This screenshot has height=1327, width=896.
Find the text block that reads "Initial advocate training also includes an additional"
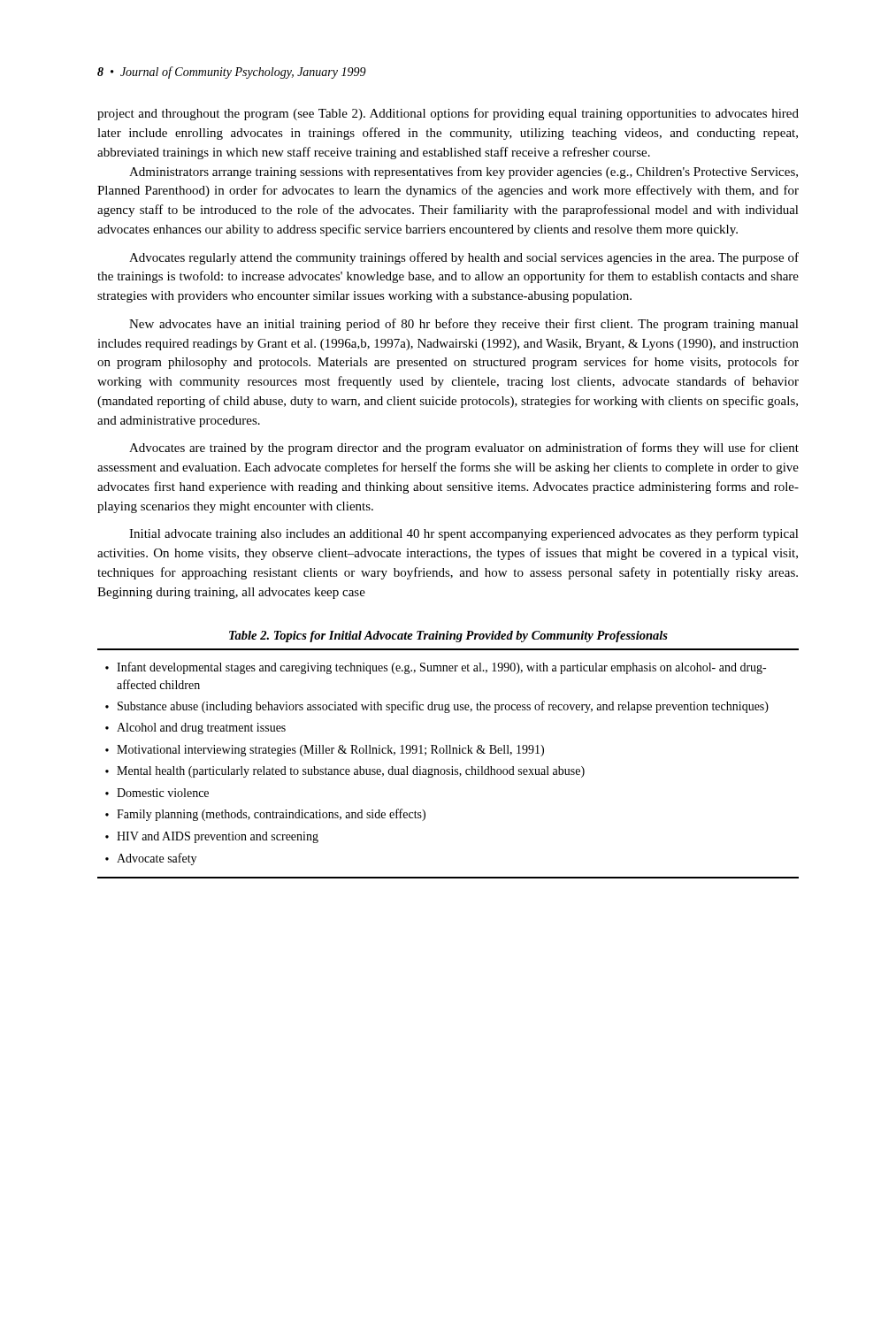click(448, 563)
